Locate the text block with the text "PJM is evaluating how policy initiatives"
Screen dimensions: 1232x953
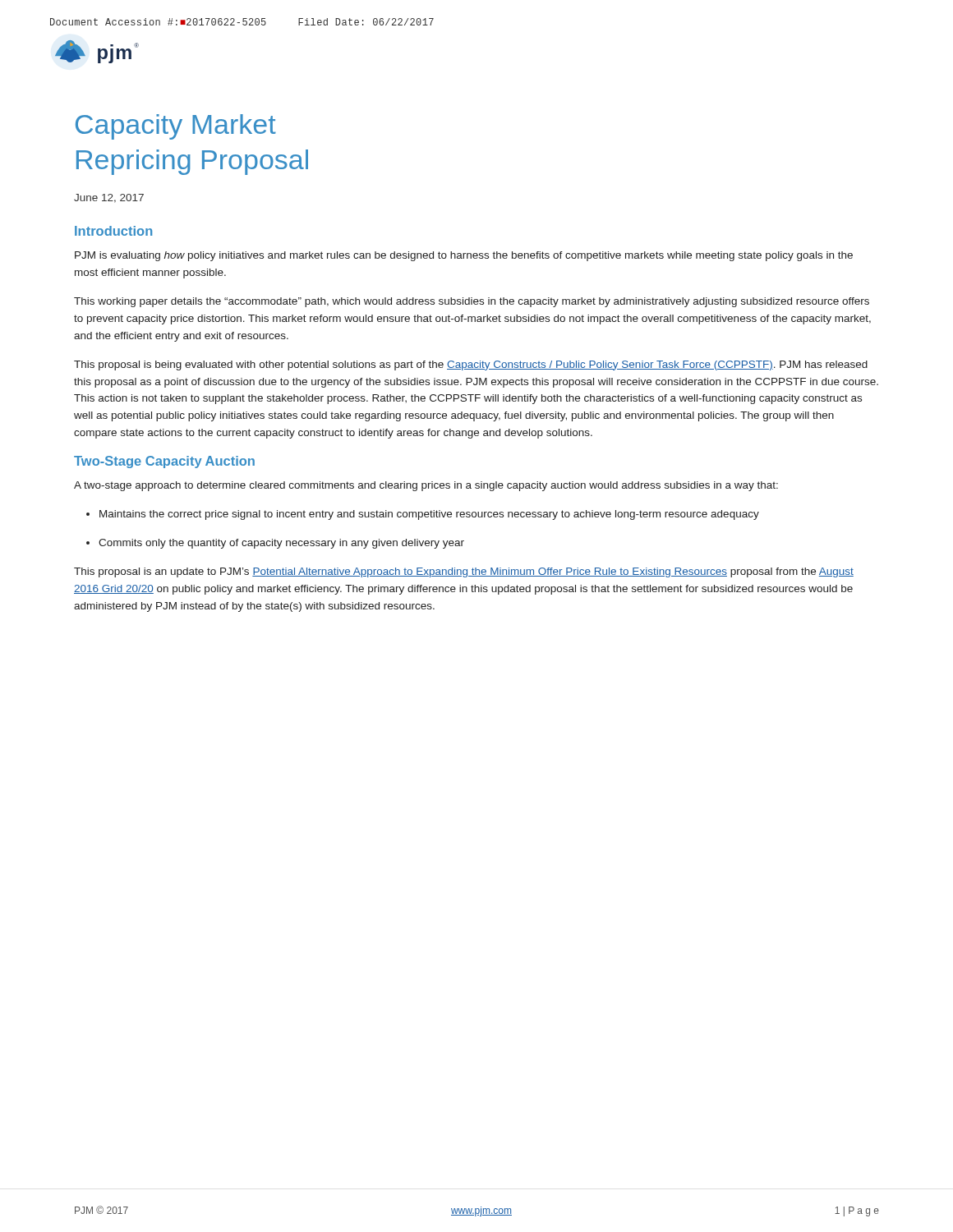coord(464,264)
